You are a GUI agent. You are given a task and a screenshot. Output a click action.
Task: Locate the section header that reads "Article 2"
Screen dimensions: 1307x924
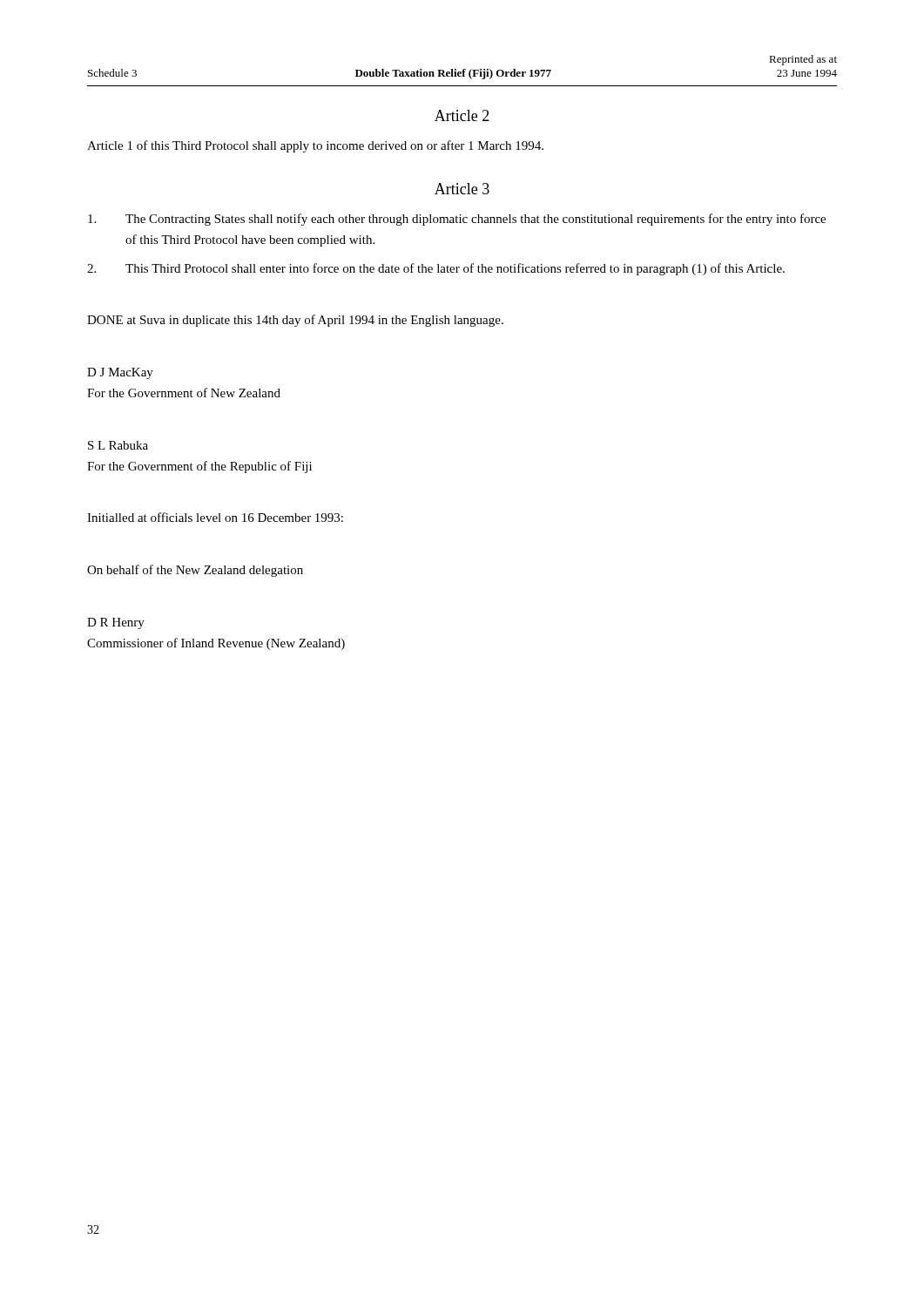coord(462,116)
